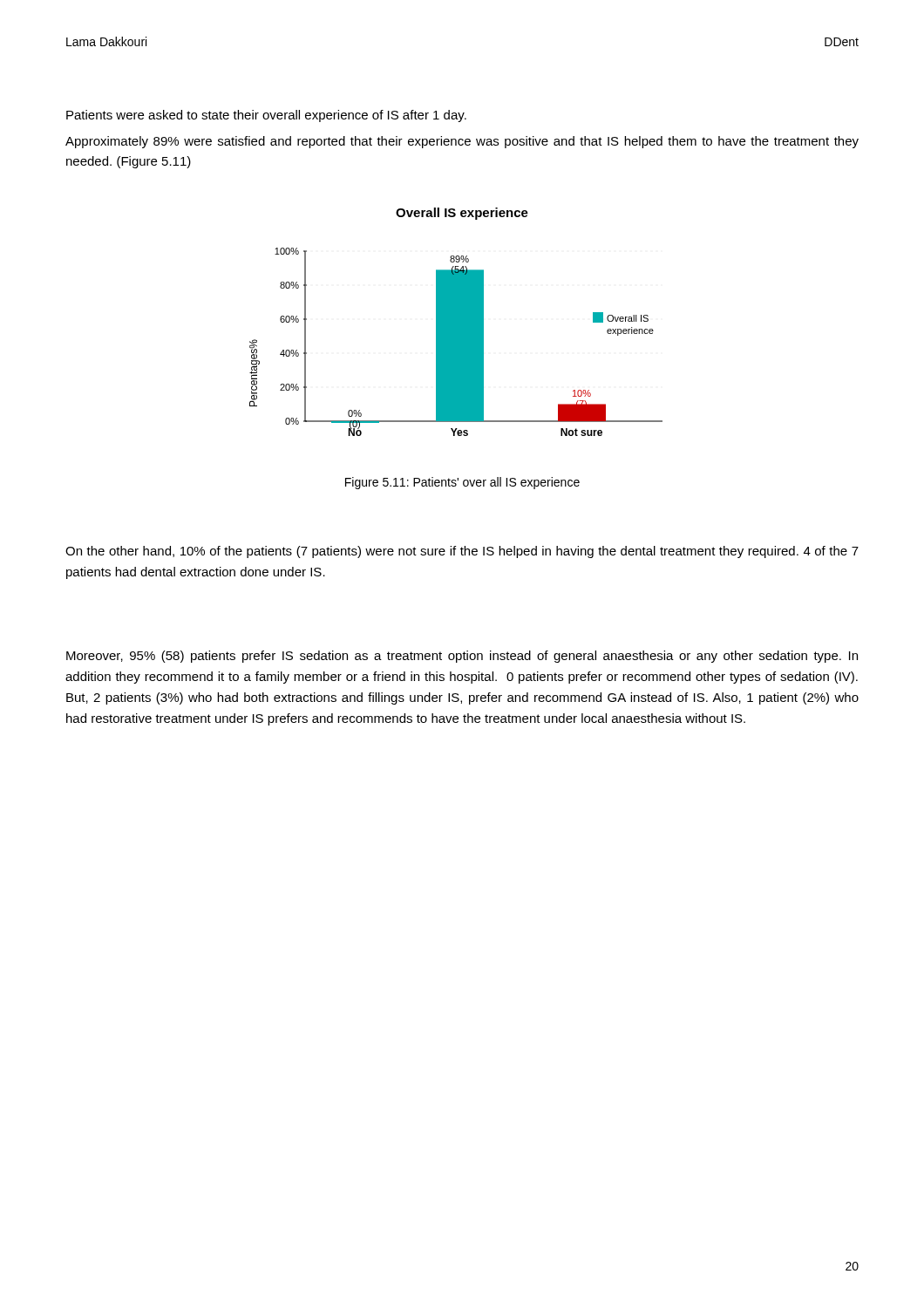Point to the block beginning "On the other hand,"

462,561
